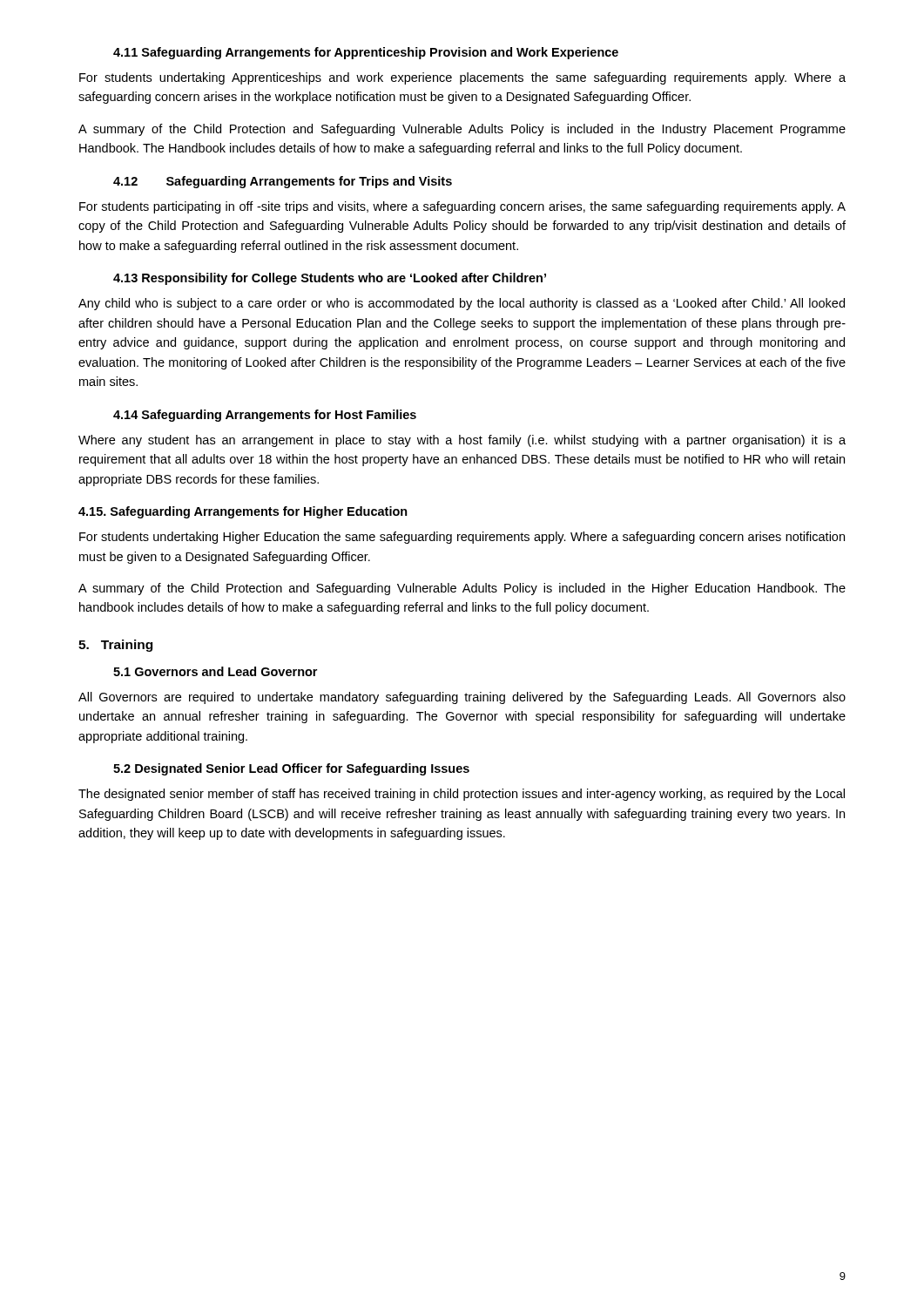This screenshot has height=1307, width=924.
Task: Locate the section header that reads "5.2 Designated Senior Lead Officer for"
Action: click(291, 769)
